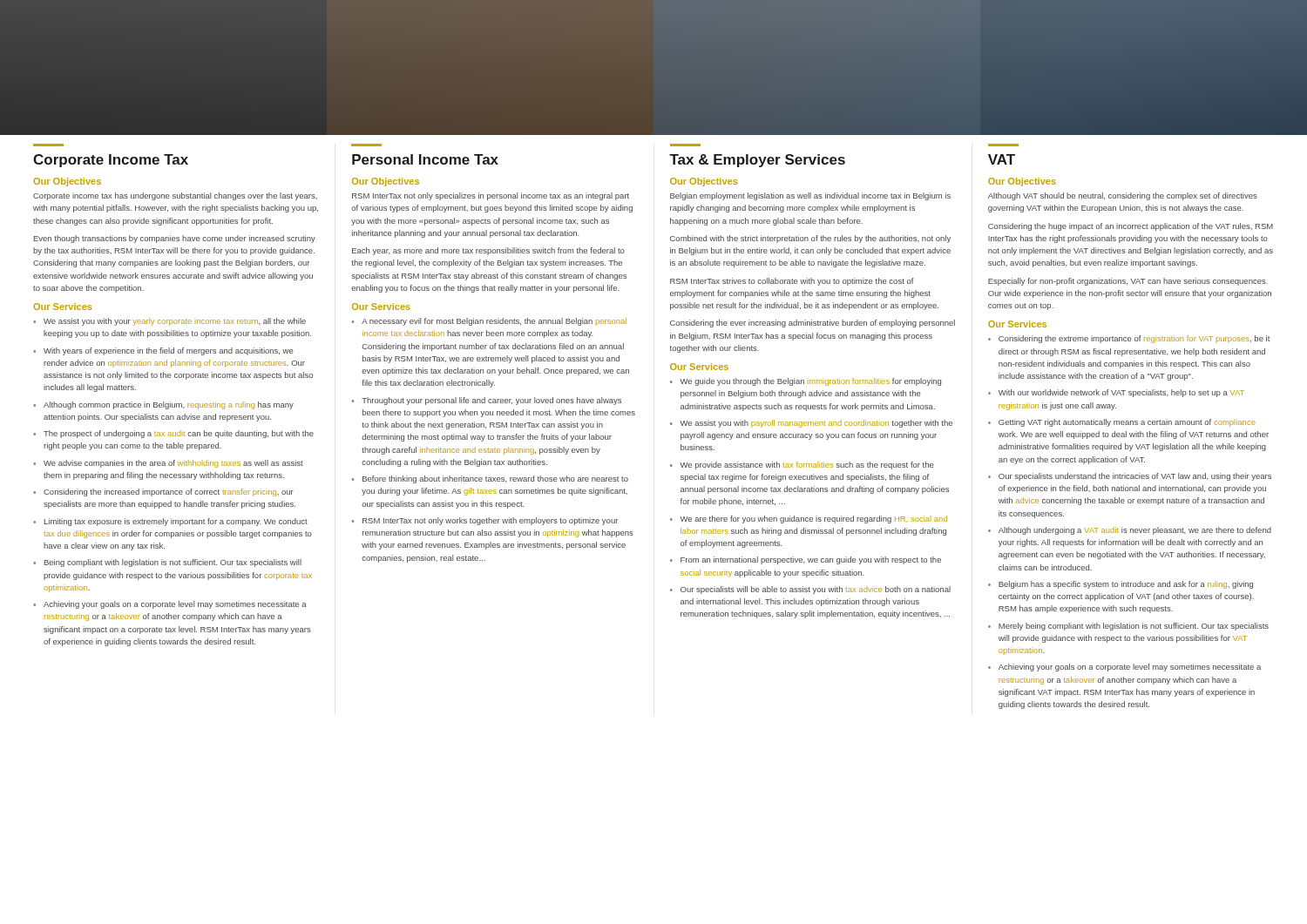Screen dimensions: 924x1307
Task: Click on the text block containing "Even though transactions by companies have come"
Action: pyautogui.click(x=174, y=263)
